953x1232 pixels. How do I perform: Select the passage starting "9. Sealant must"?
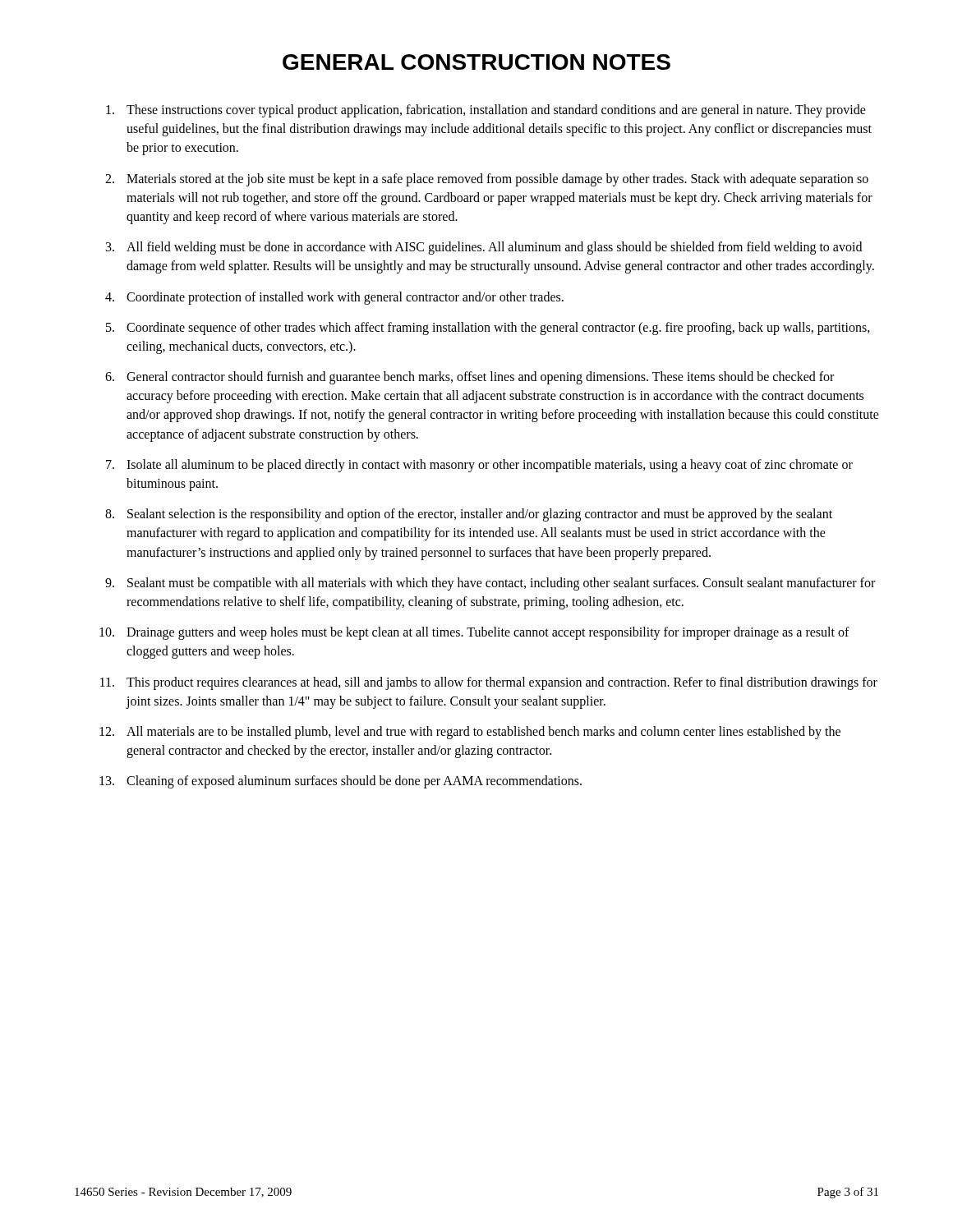coord(476,592)
